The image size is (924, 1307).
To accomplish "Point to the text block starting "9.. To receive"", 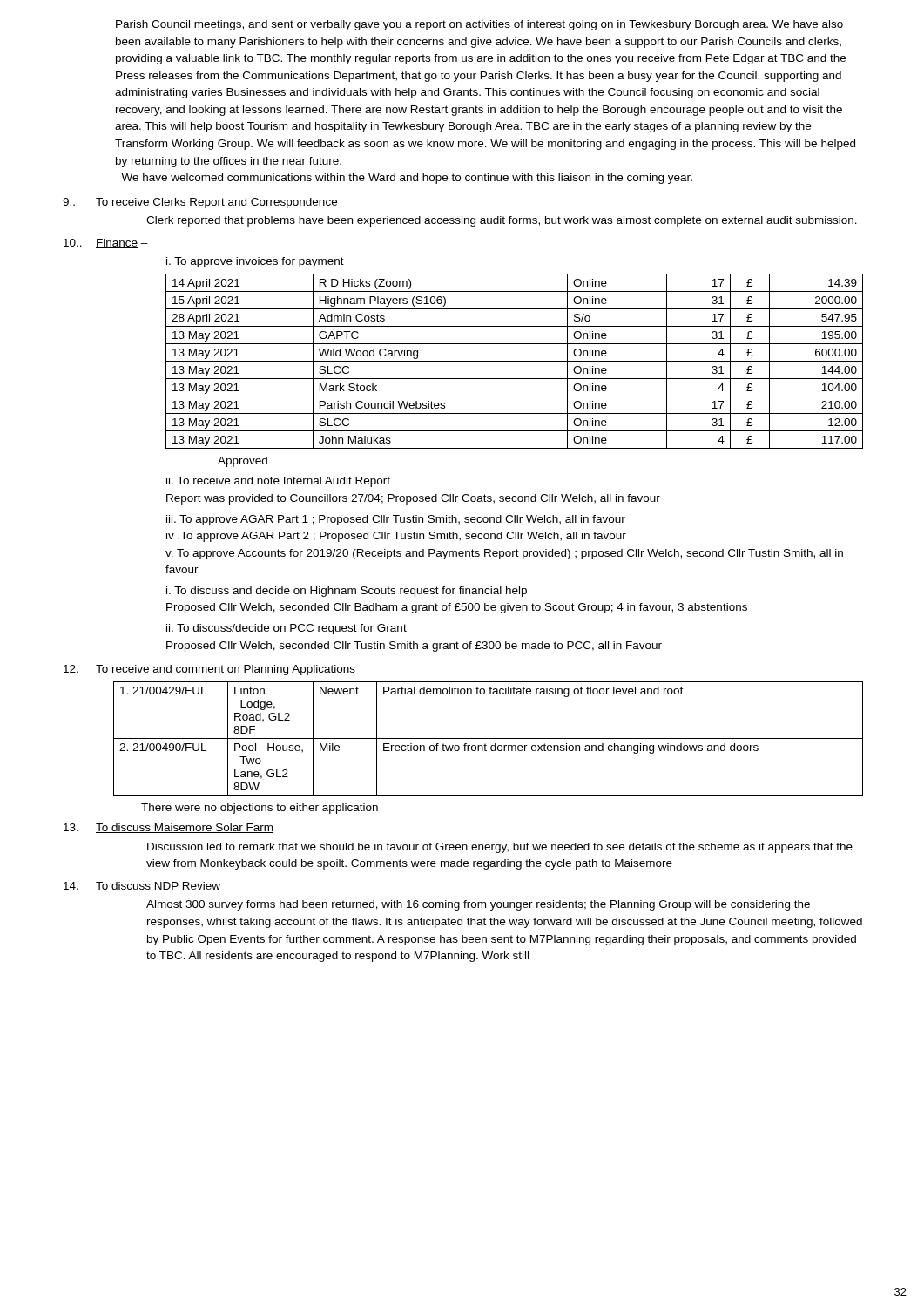I will pyautogui.click(x=200, y=203).
